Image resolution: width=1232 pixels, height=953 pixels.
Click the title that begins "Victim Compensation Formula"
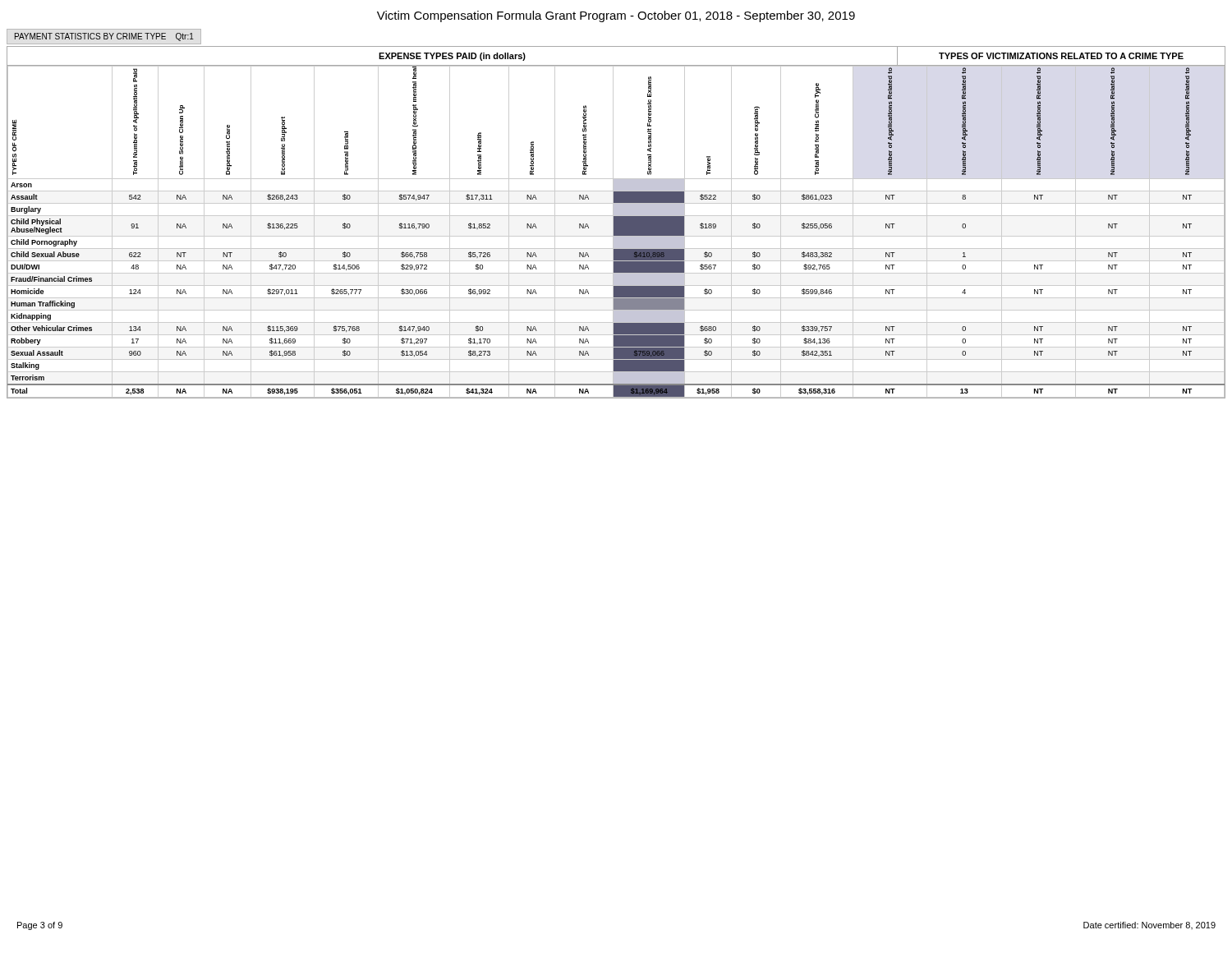[x=616, y=15]
